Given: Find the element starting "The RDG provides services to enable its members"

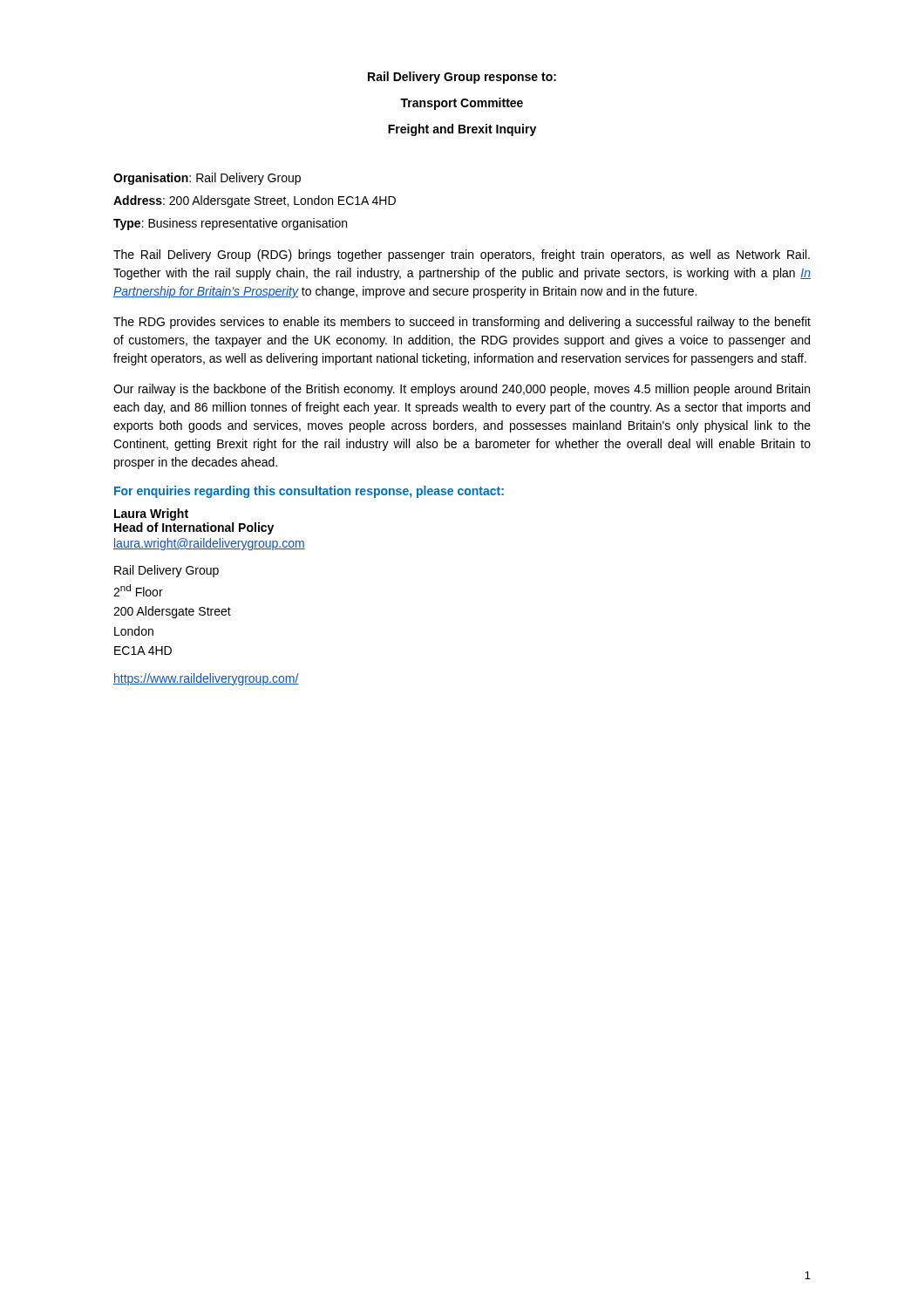Looking at the screenshot, I should point(462,340).
